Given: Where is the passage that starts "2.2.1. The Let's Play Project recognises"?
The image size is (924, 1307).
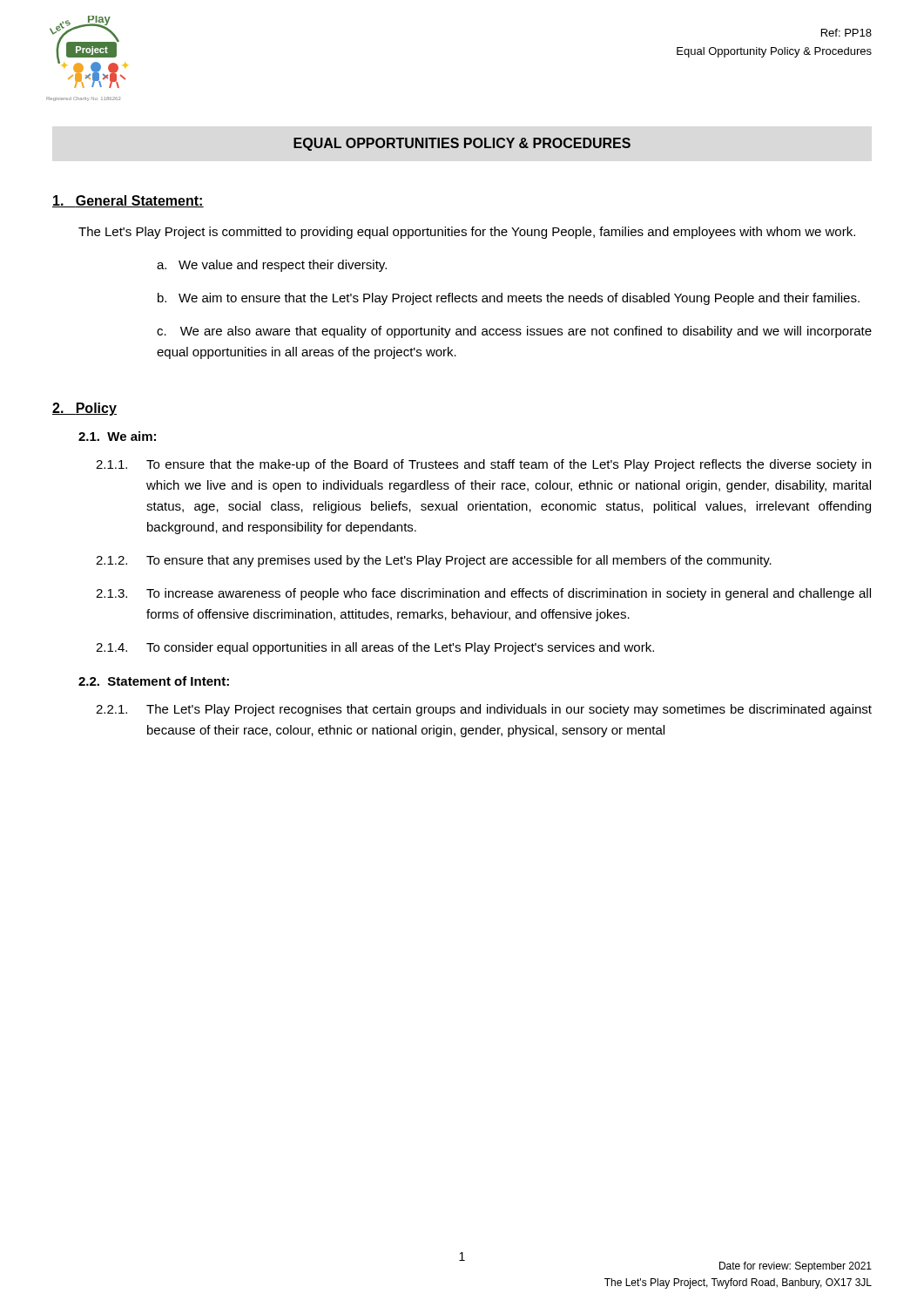Looking at the screenshot, I should 484,720.
